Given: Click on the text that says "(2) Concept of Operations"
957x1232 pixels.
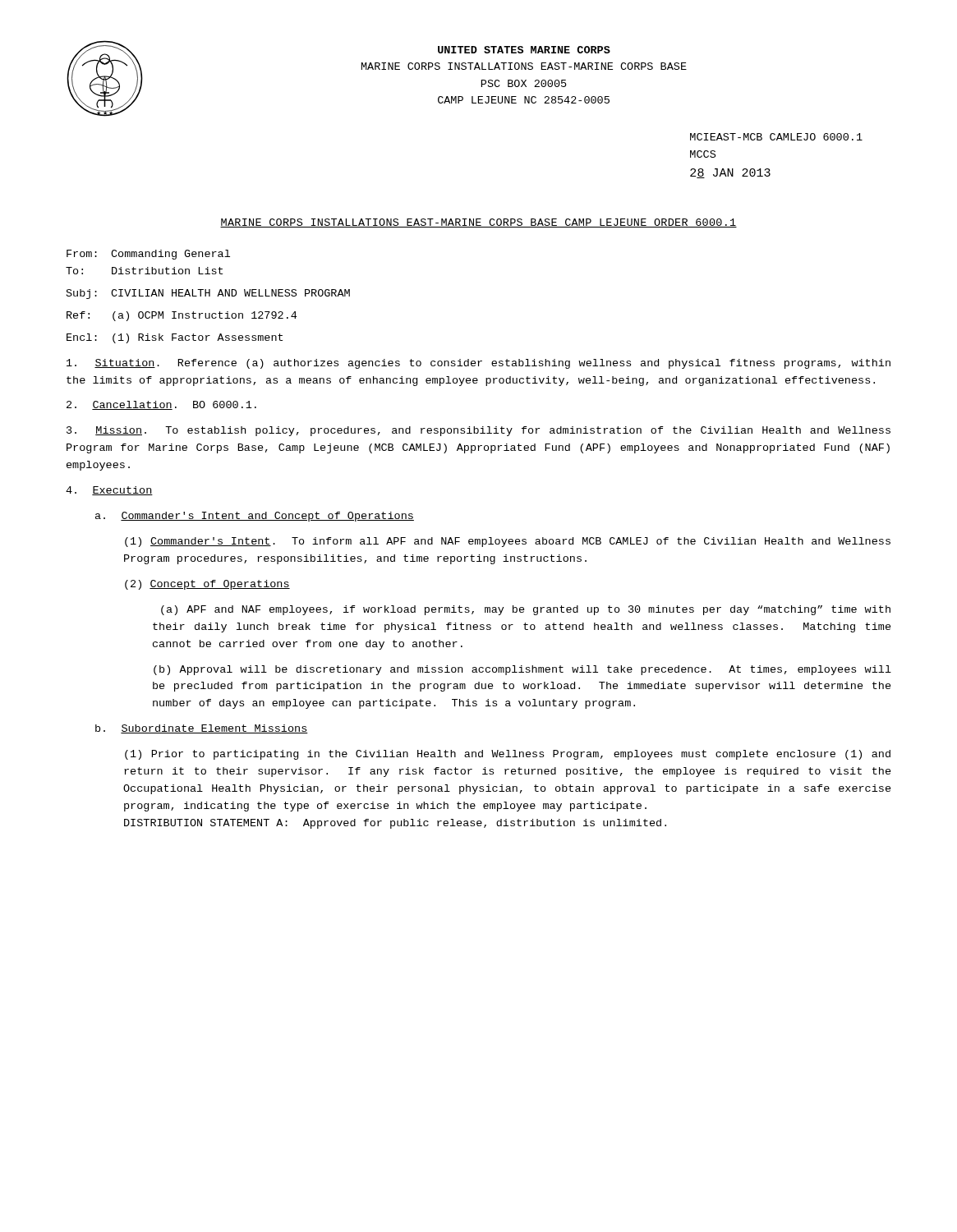Looking at the screenshot, I should pos(206,584).
